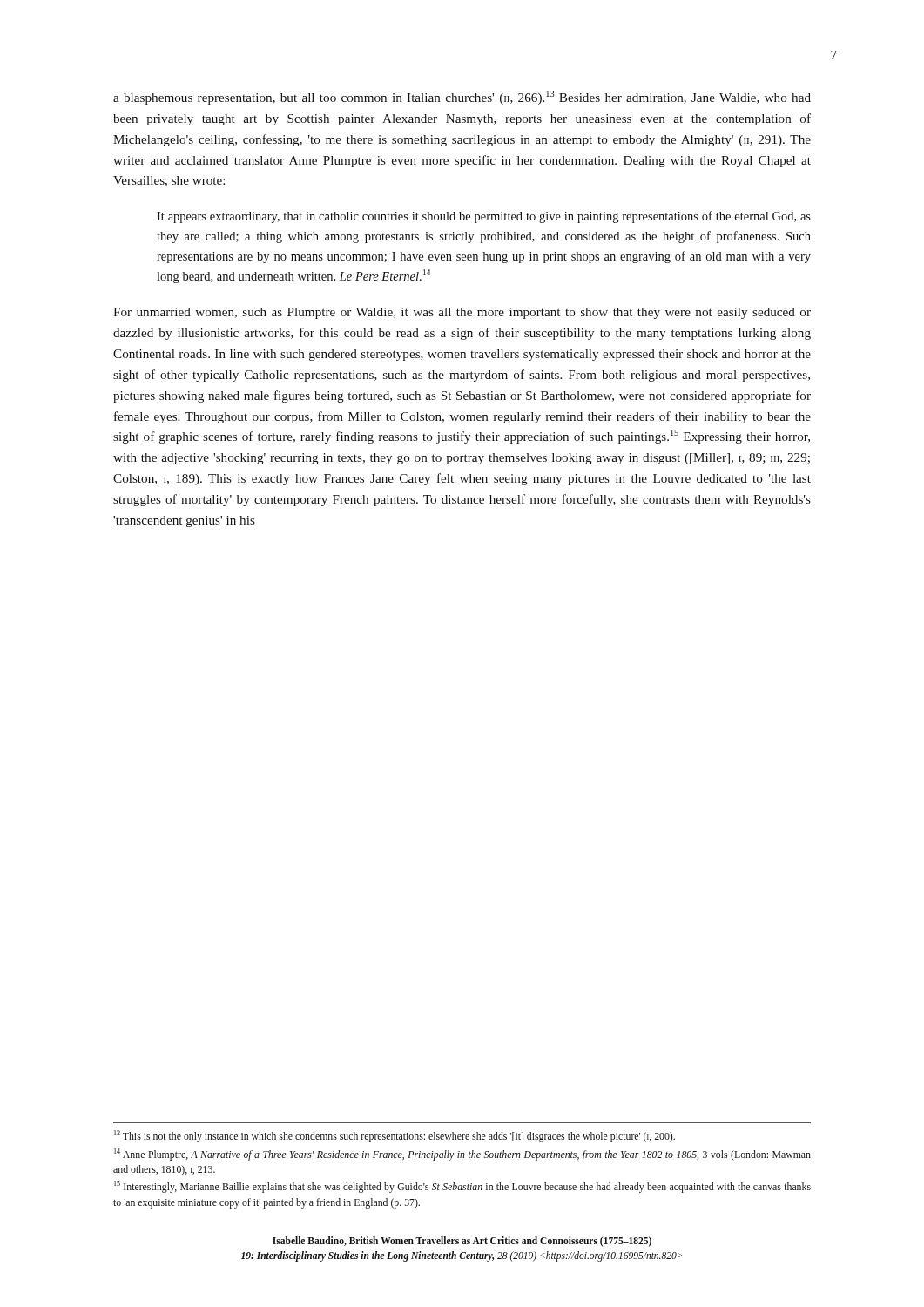Select the text block with the text "It appears extraordinary, that in catholic"
Image resolution: width=924 pixels, height=1307 pixels.
pyautogui.click(x=484, y=246)
